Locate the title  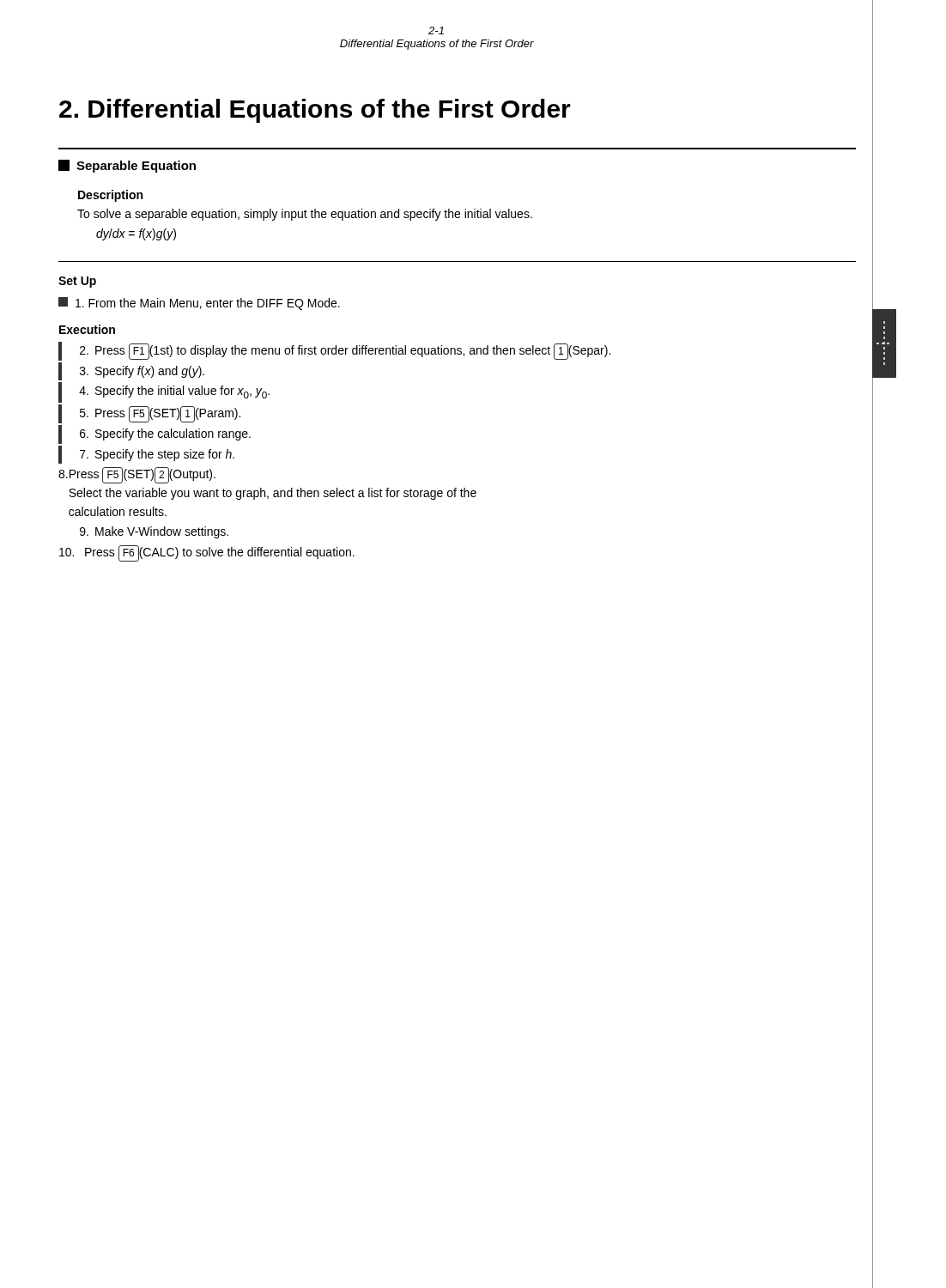(314, 109)
